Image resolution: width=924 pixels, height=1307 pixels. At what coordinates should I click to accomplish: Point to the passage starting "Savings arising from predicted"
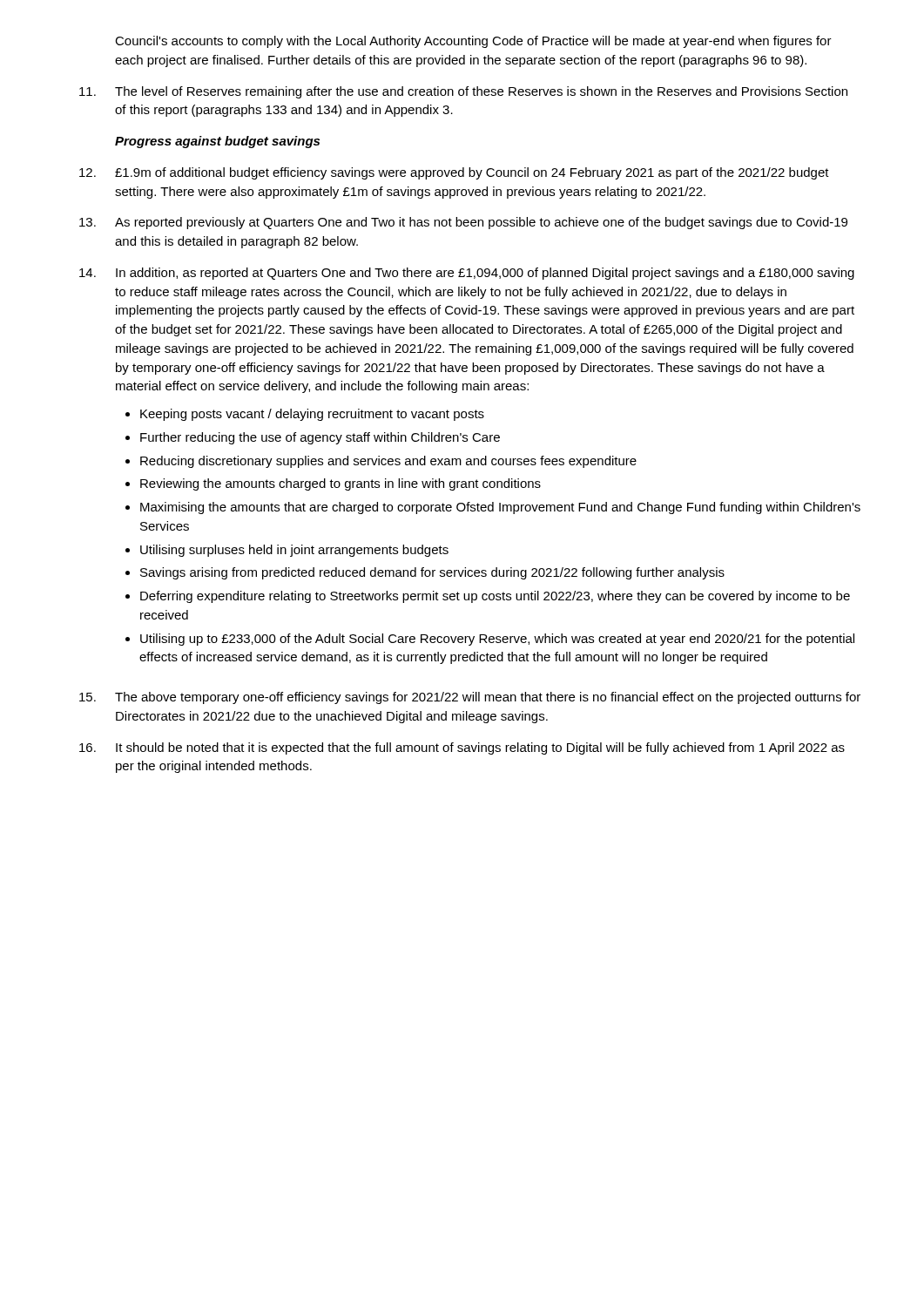click(x=432, y=572)
